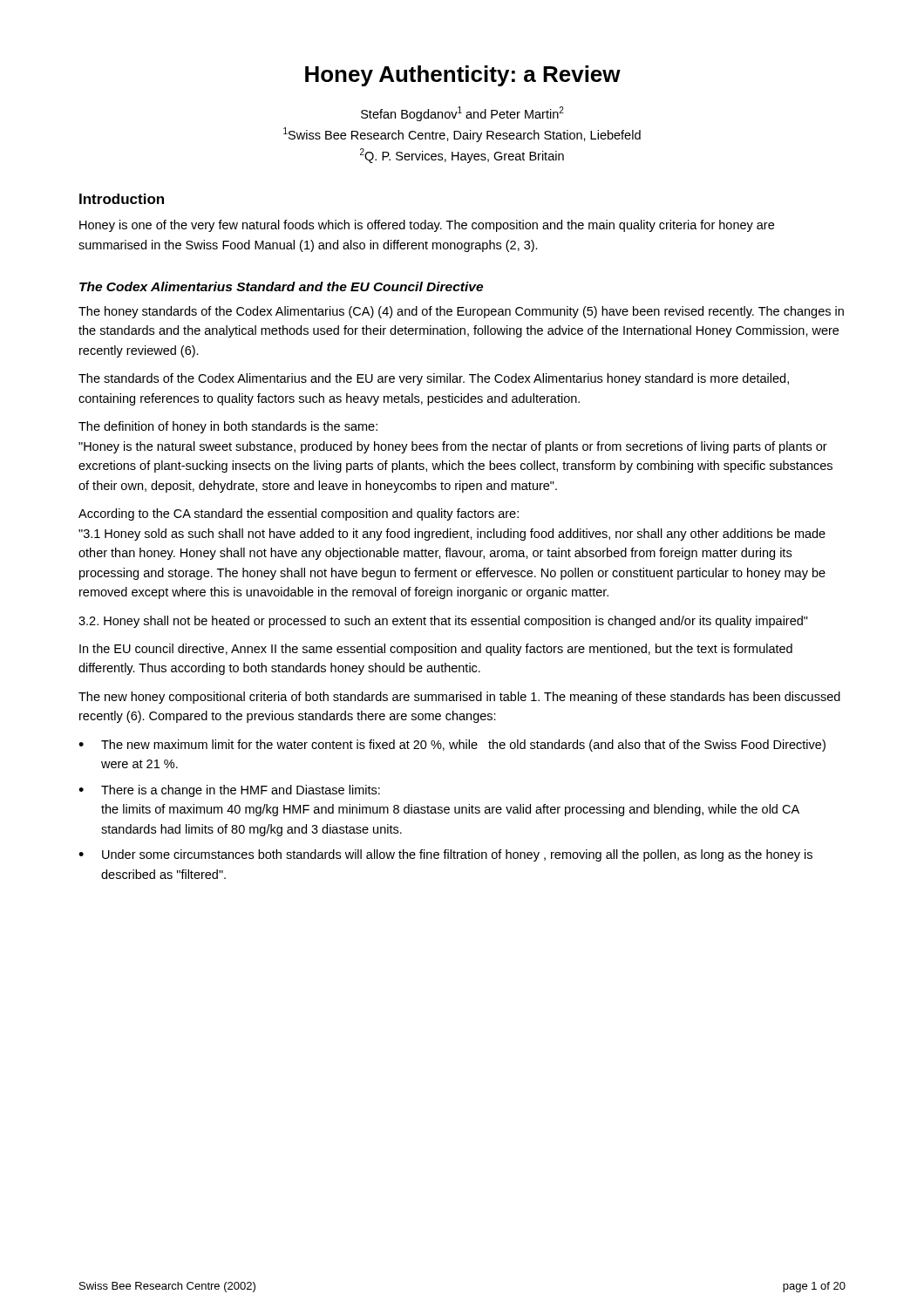
Task: Point to the block beginning "• The new maximum limit for the water"
Action: tap(462, 755)
